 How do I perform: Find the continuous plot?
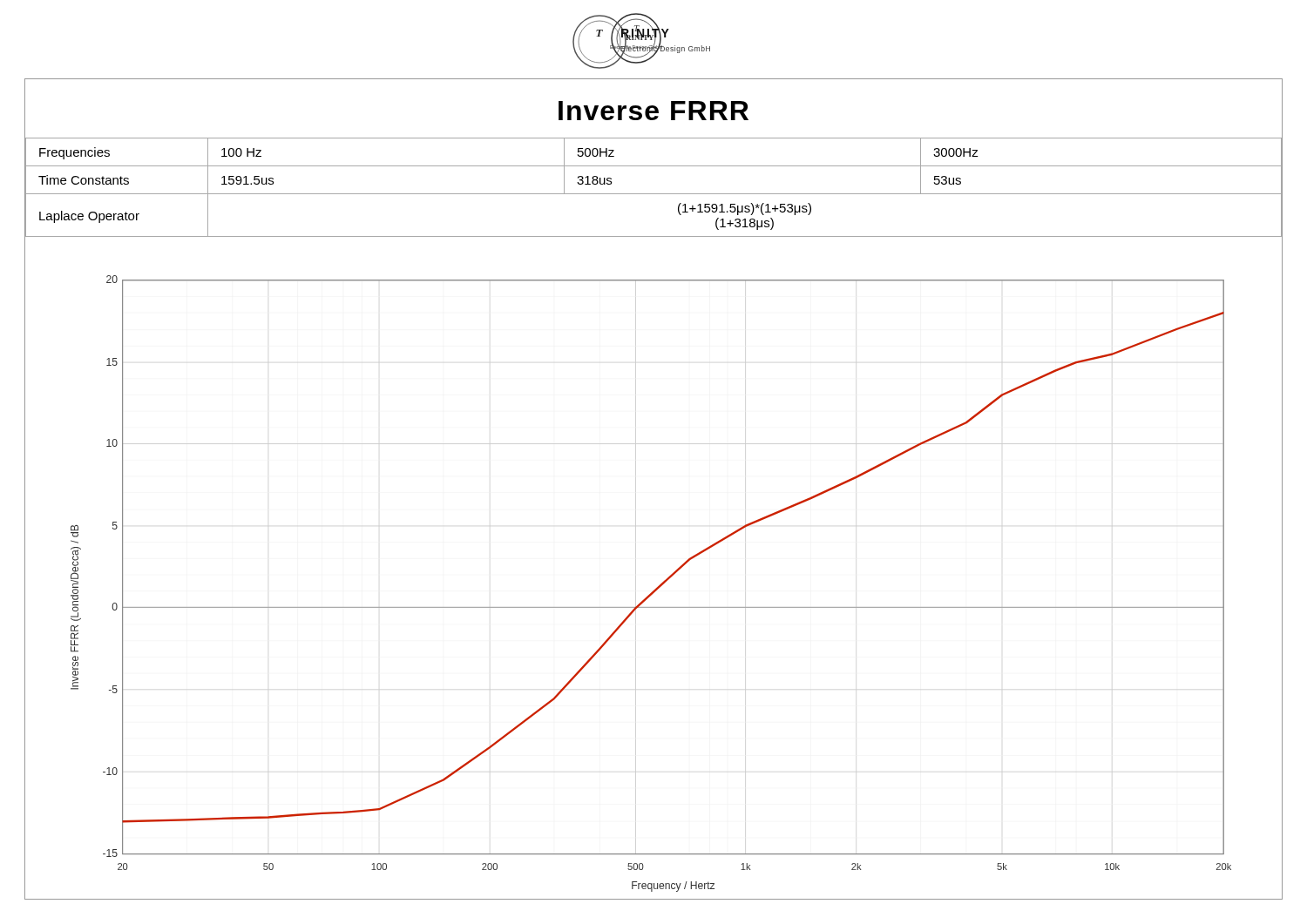point(654,581)
